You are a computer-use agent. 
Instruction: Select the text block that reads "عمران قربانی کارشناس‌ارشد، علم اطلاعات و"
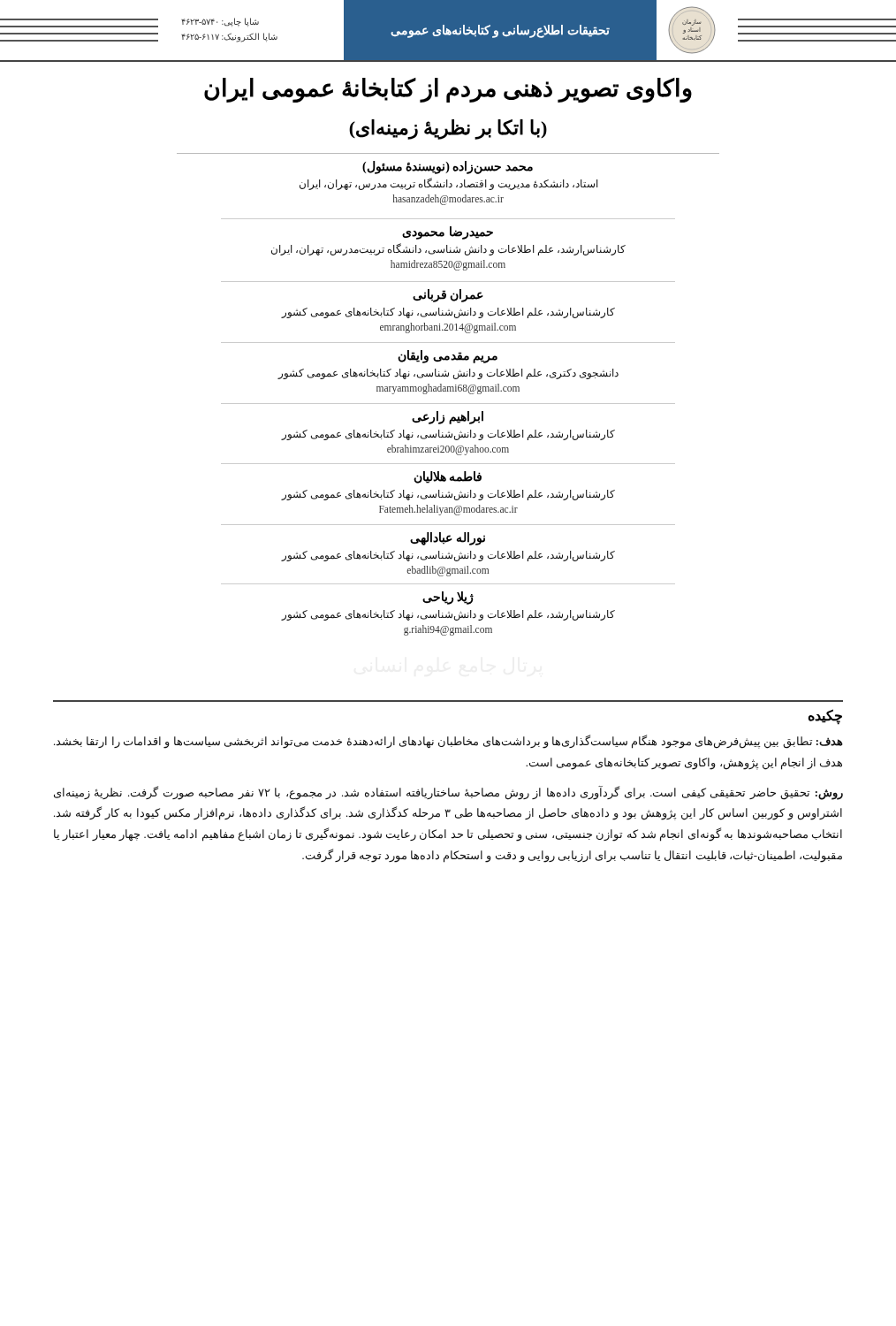click(x=448, y=310)
